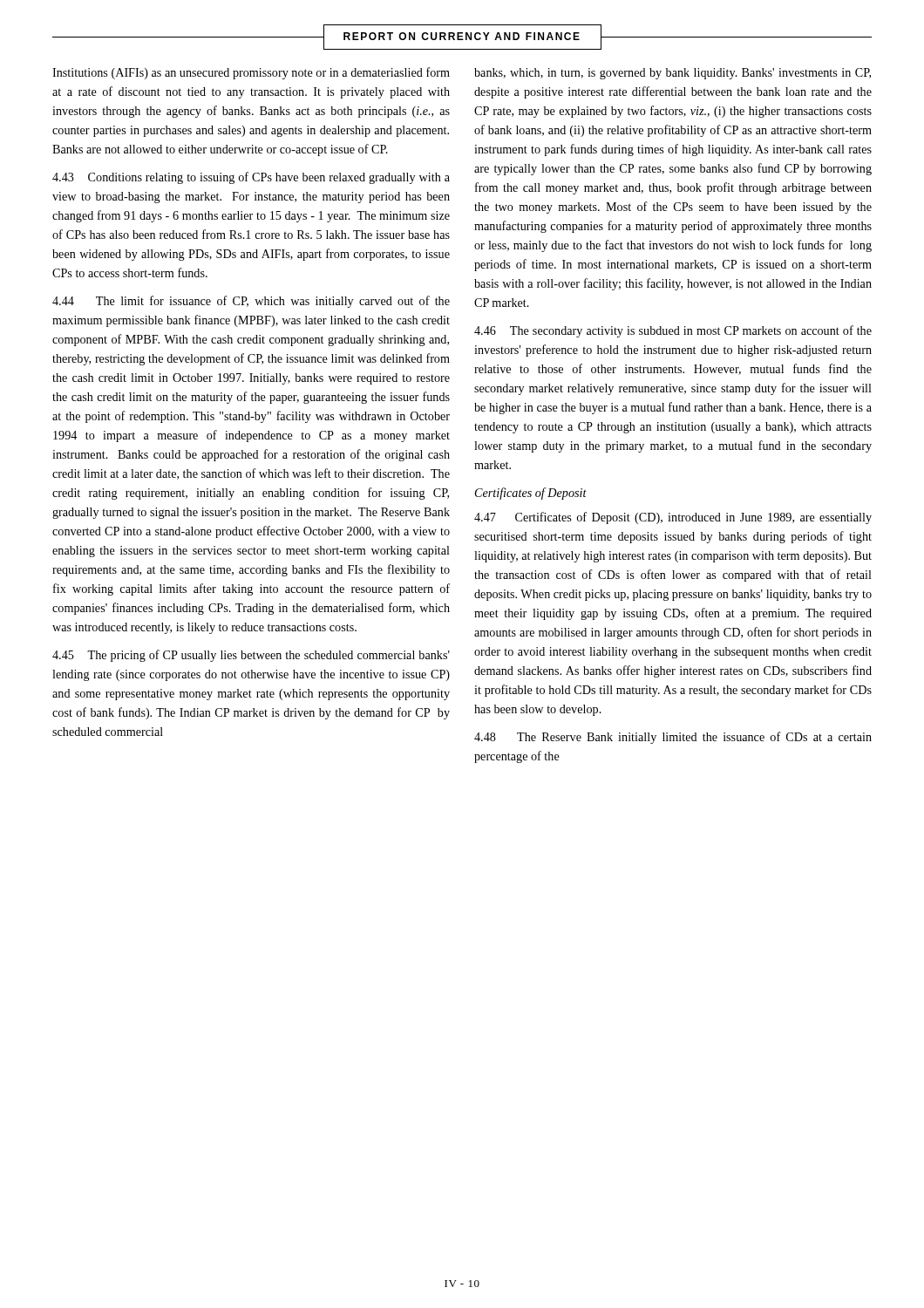Click on the text block containing "47 Certificates of Deposit (CD), introduced in"

click(x=673, y=613)
